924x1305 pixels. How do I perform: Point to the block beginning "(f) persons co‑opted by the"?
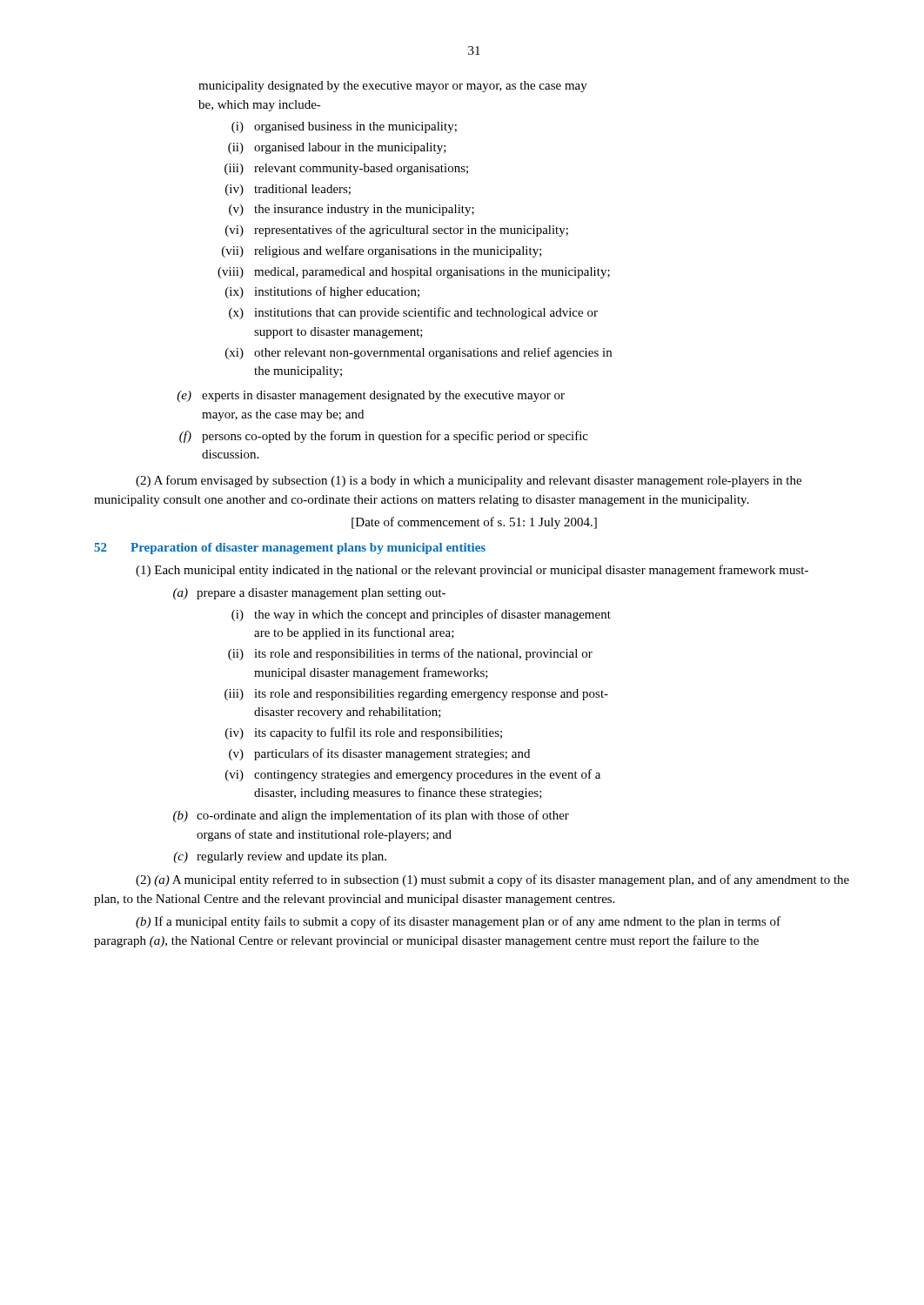[500, 446]
